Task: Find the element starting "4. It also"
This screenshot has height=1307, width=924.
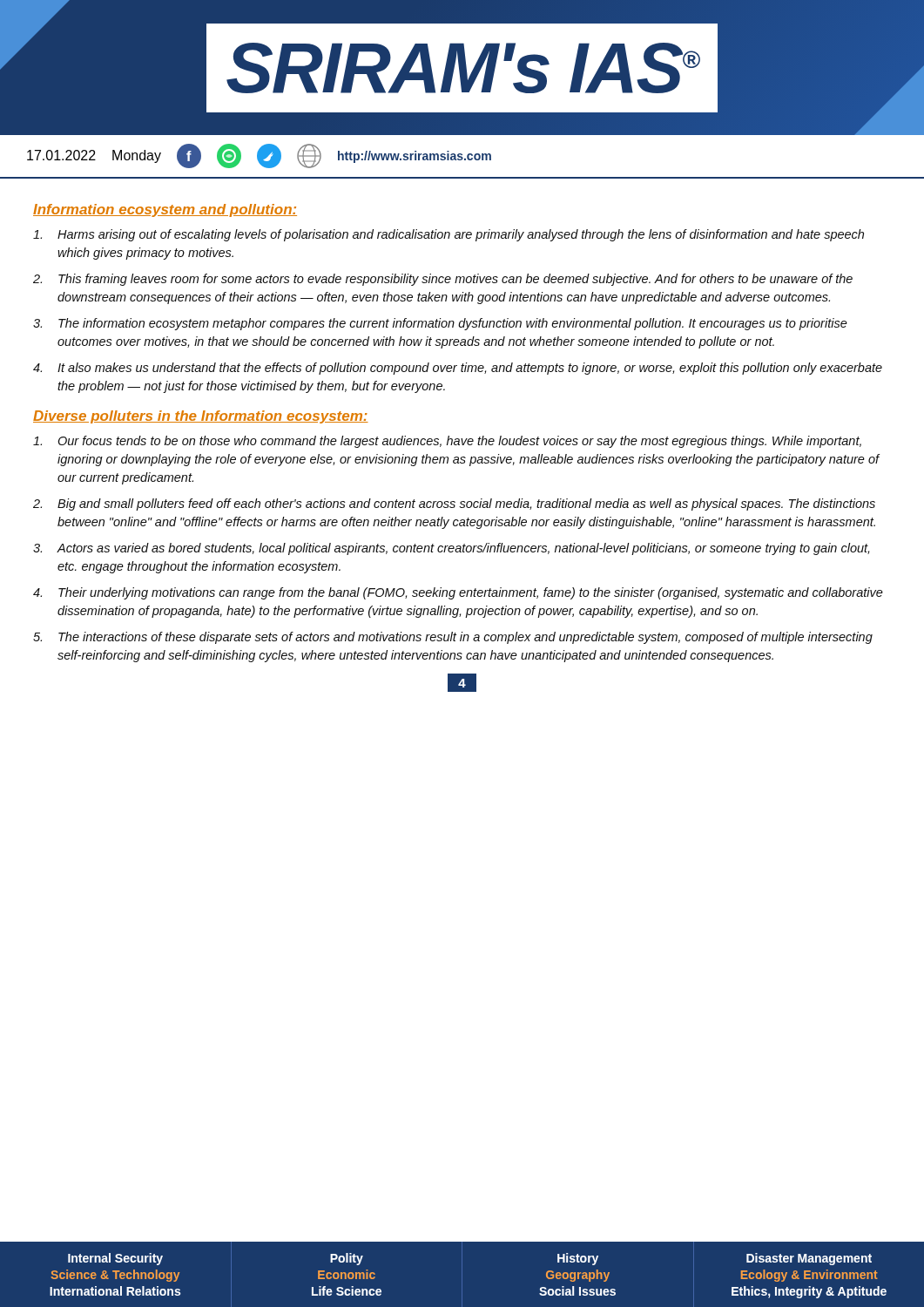Action: point(462,377)
